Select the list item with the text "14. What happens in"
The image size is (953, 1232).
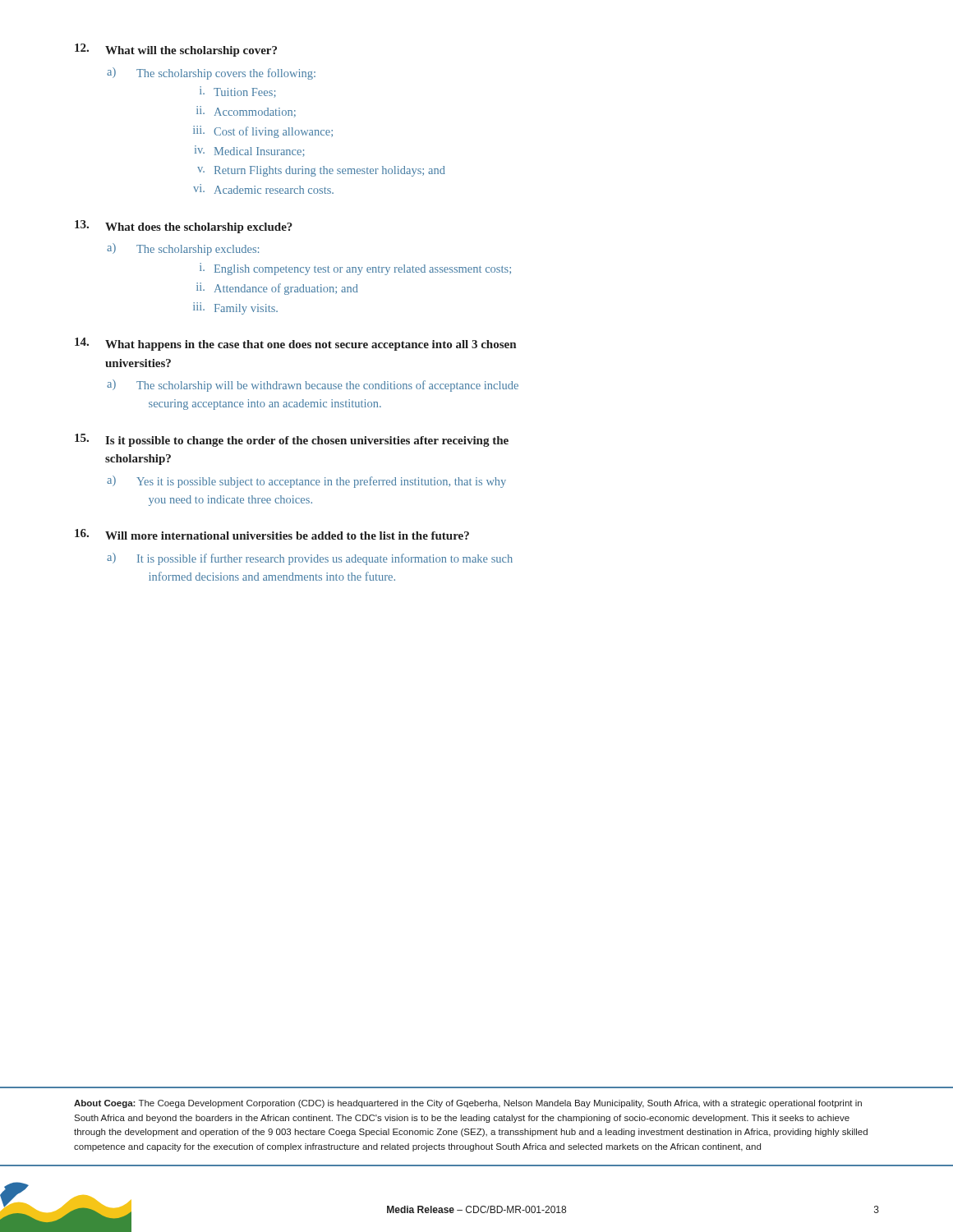476,374
